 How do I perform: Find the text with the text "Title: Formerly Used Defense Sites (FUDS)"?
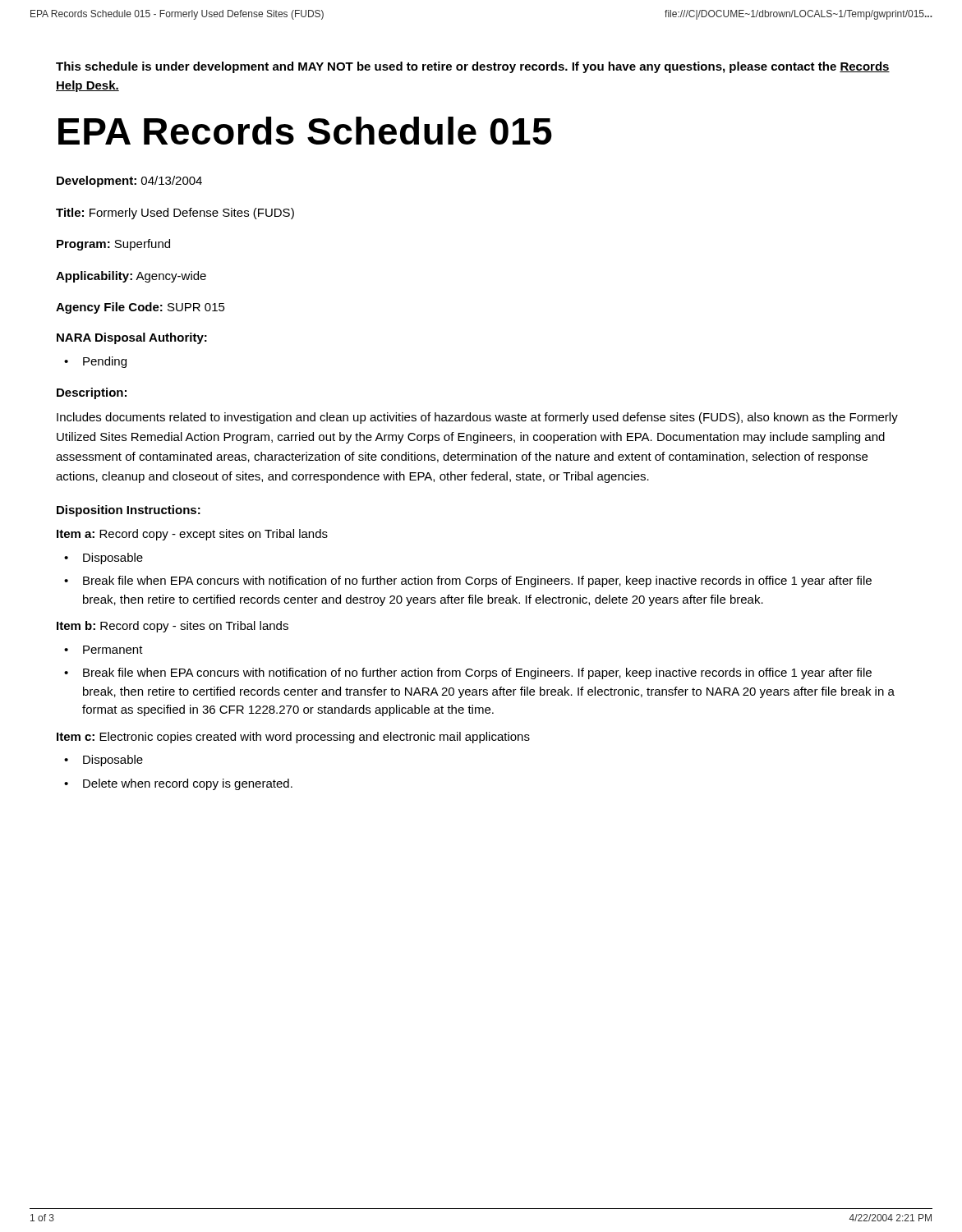(x=175, y=212)
